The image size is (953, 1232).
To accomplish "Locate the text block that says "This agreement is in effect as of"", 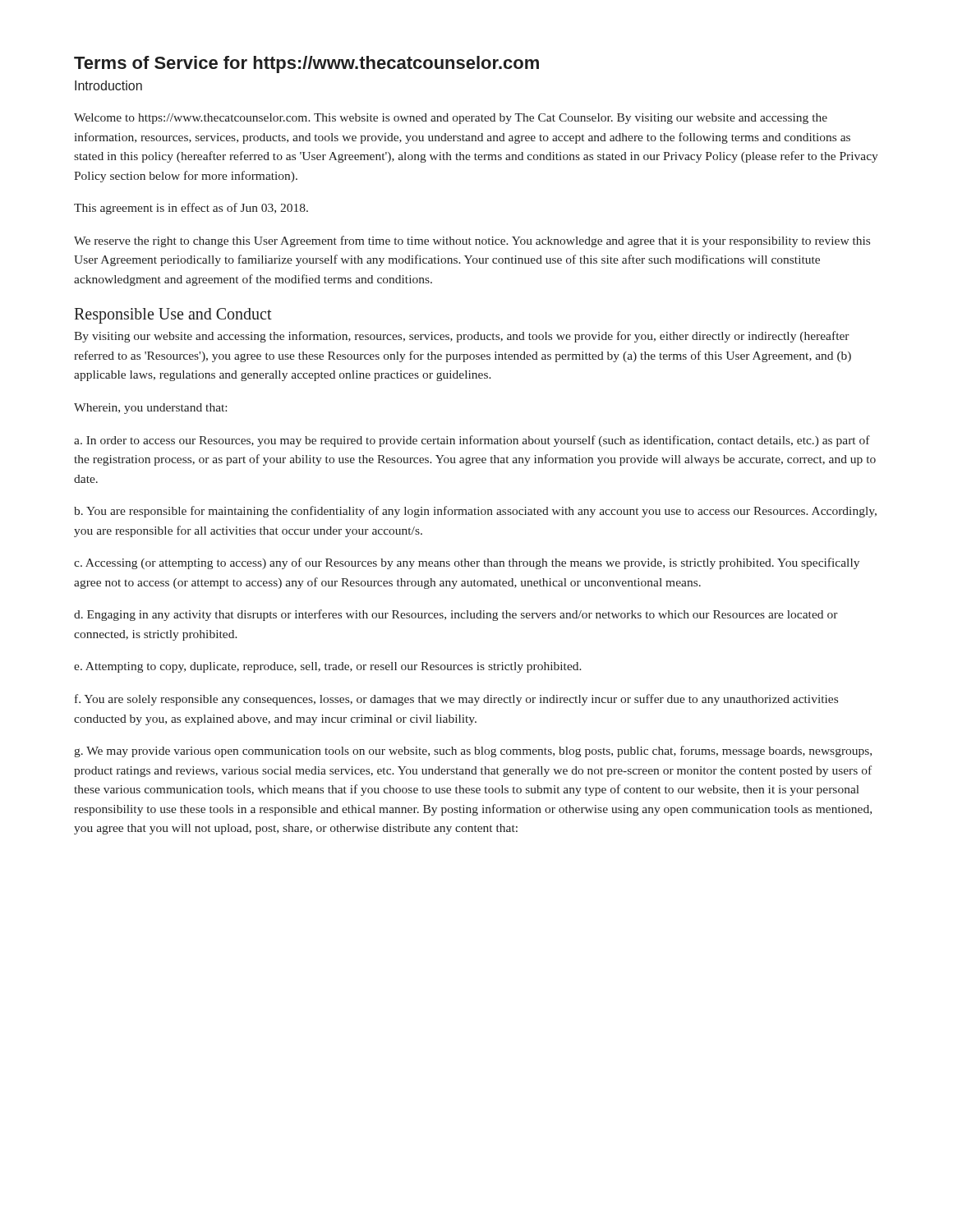I will tap(191, 208).
